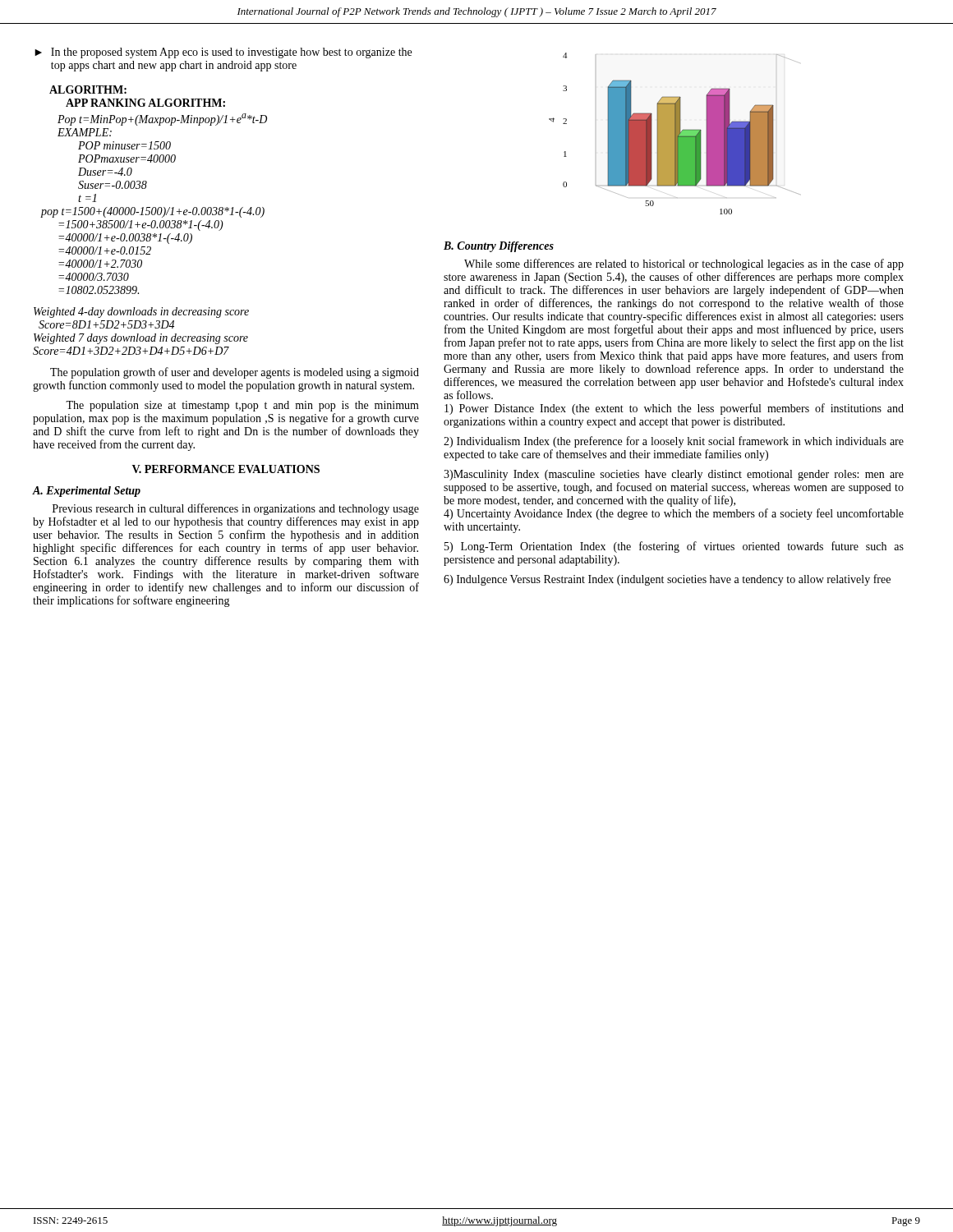Screen dimensions: 1232x953
Task: Navigate to the passage starting "ALGORITHM: APP RANKING"
Action: [88, 90]
